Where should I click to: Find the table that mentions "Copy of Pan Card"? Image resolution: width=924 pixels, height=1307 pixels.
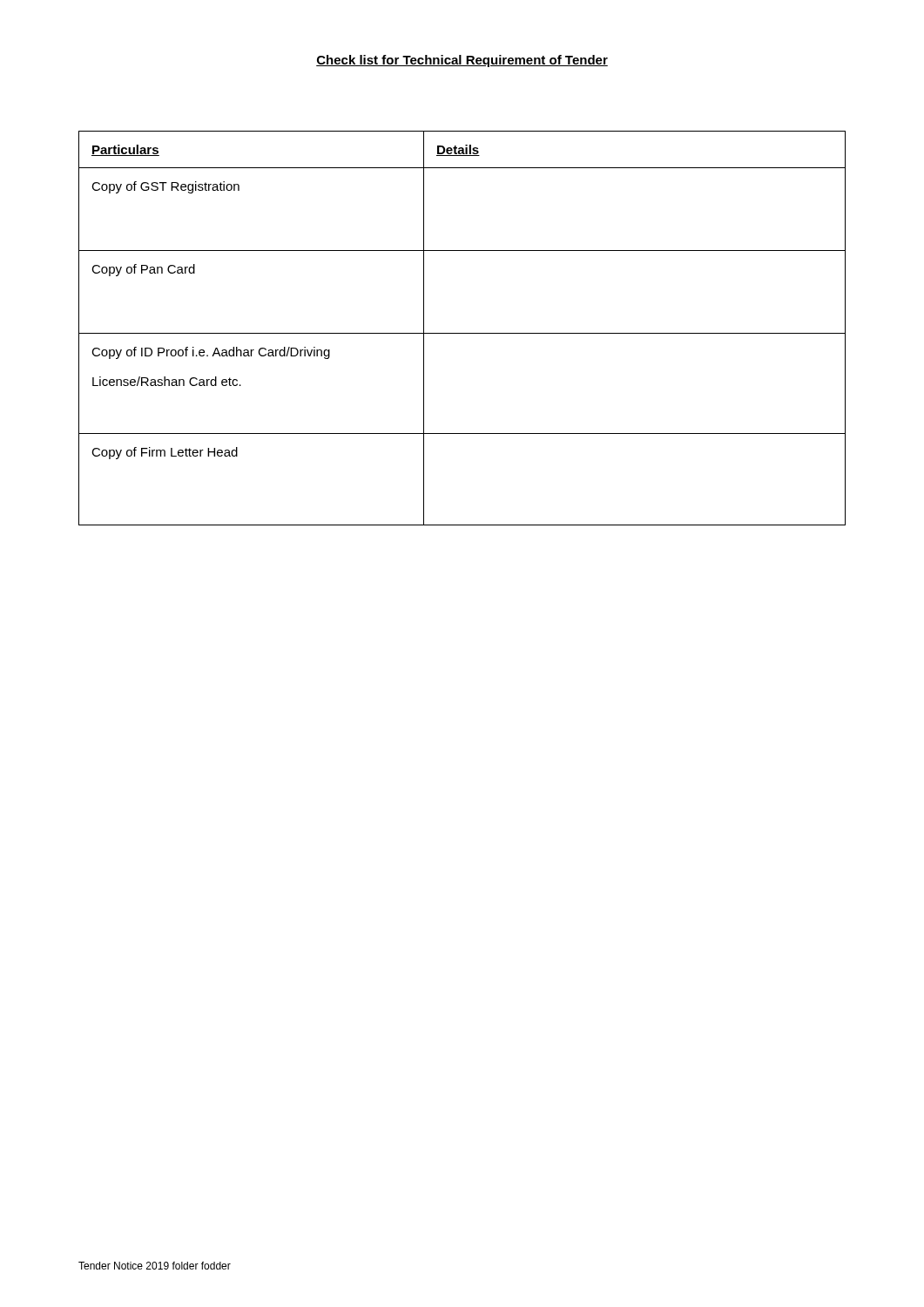coord(462,328)
